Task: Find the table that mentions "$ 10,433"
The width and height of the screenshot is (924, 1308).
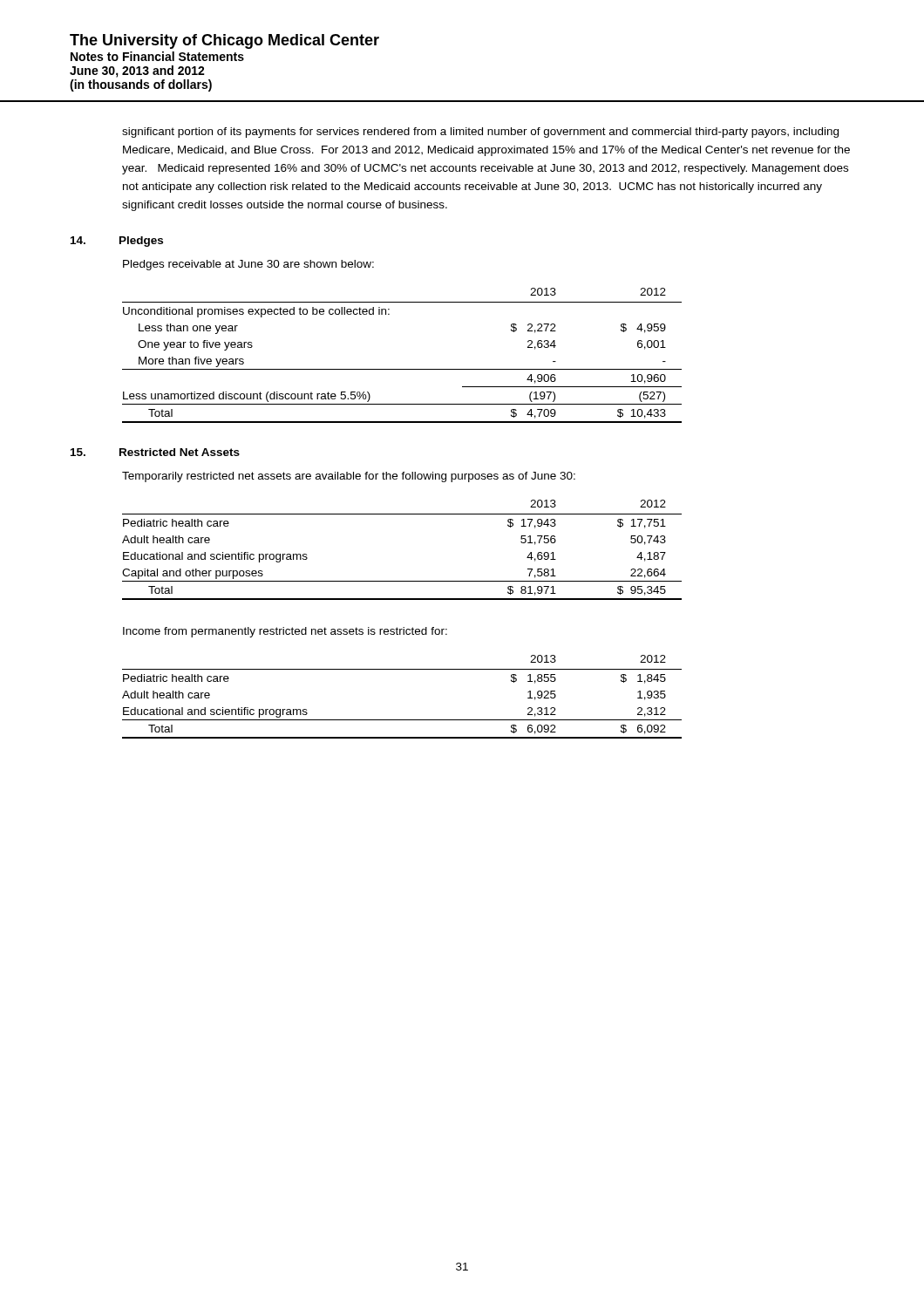Action: click(488, 353)
